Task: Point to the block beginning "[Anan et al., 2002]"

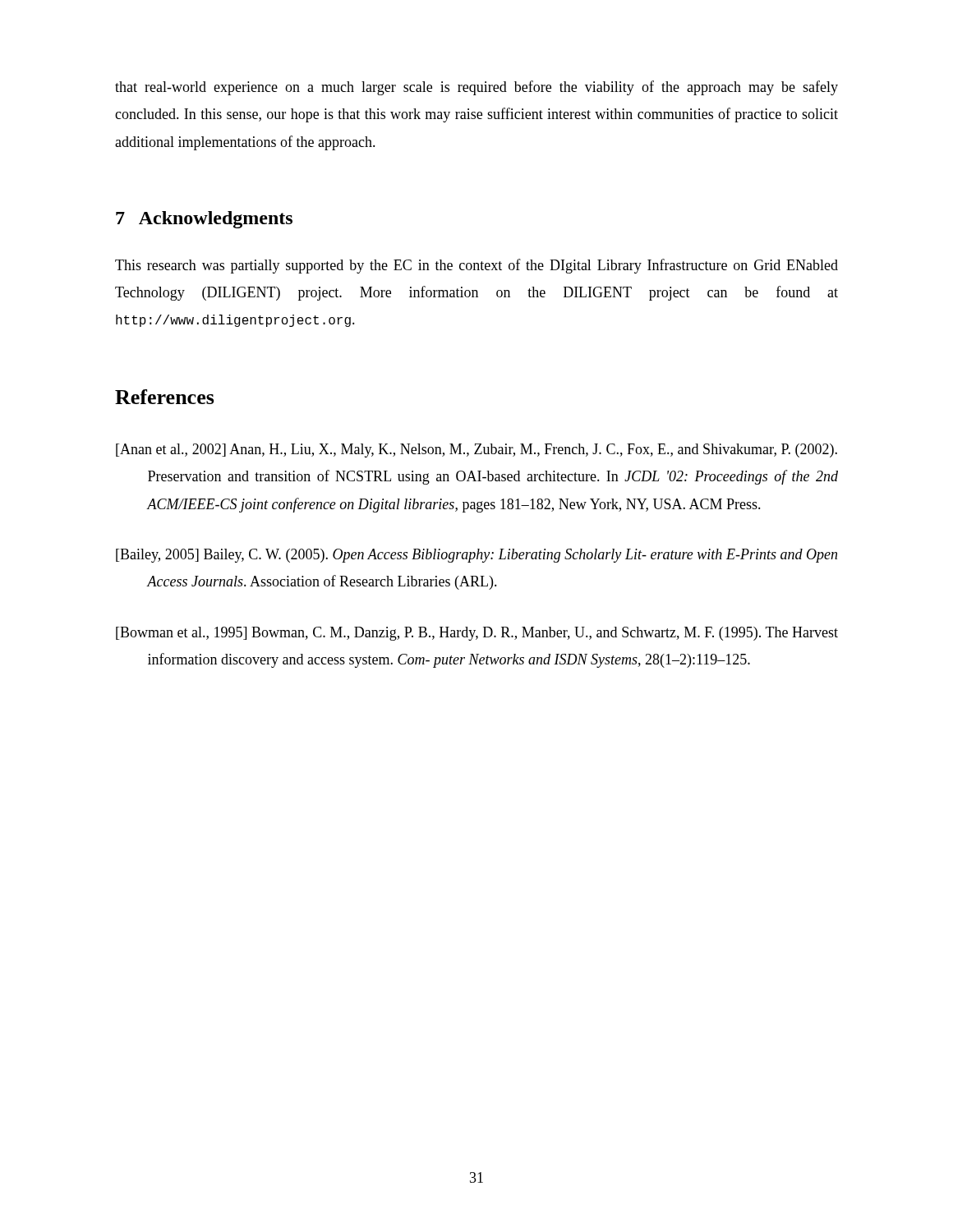Action: click(x=476, y=477)
